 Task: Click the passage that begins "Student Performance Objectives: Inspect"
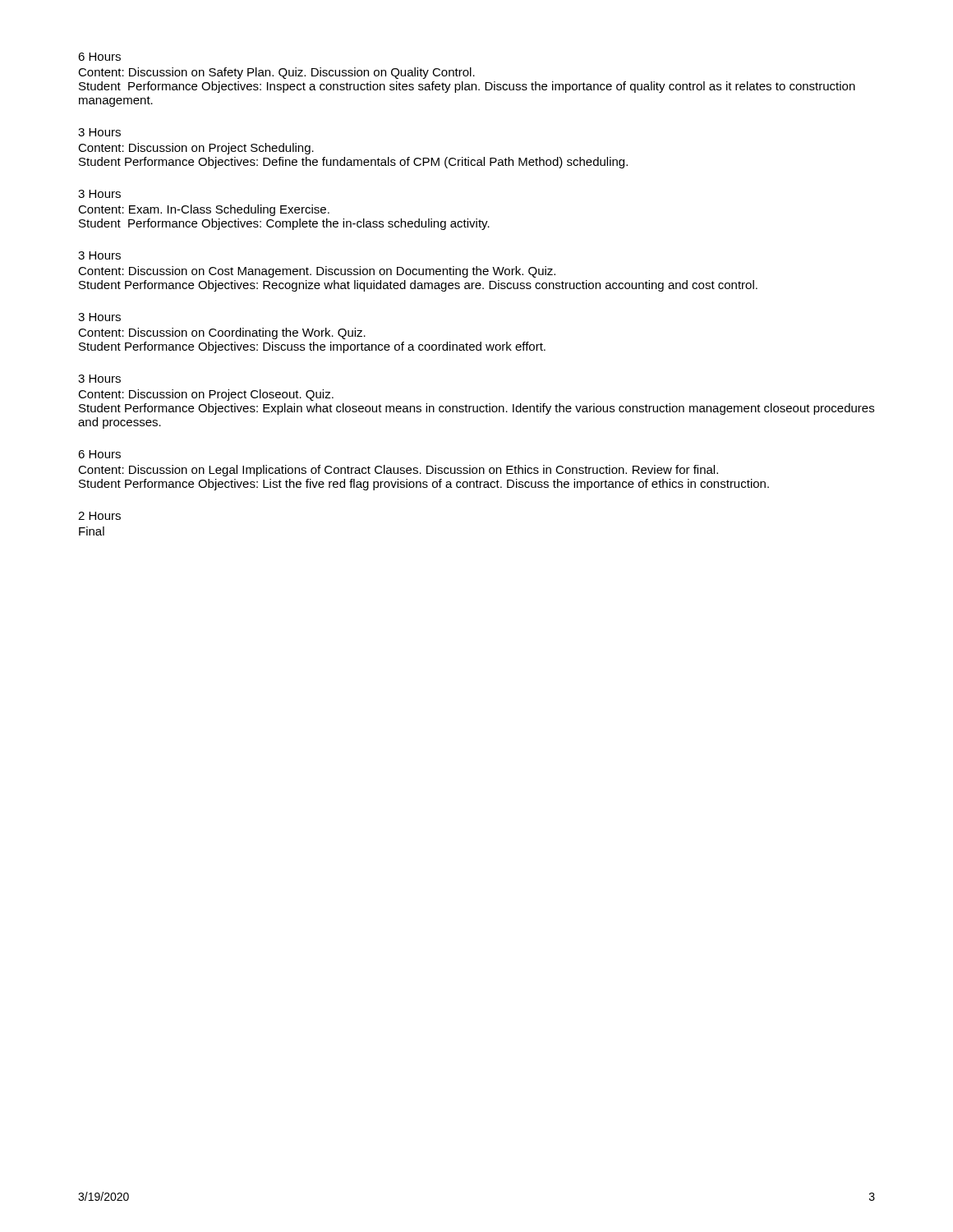pyautogui.click(x=467, y=93)
